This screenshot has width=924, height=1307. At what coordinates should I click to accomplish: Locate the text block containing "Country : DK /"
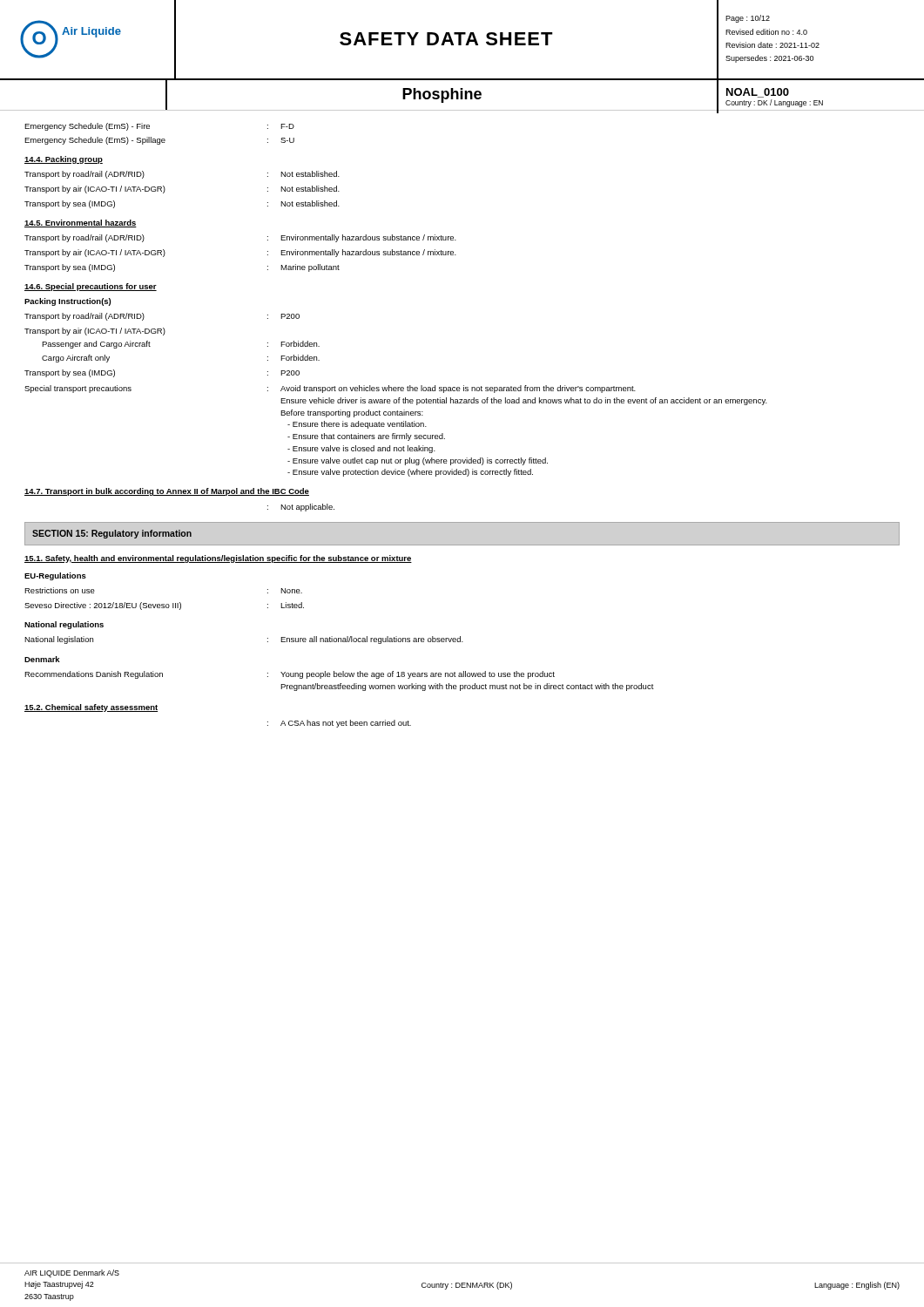tap(774, 102)
